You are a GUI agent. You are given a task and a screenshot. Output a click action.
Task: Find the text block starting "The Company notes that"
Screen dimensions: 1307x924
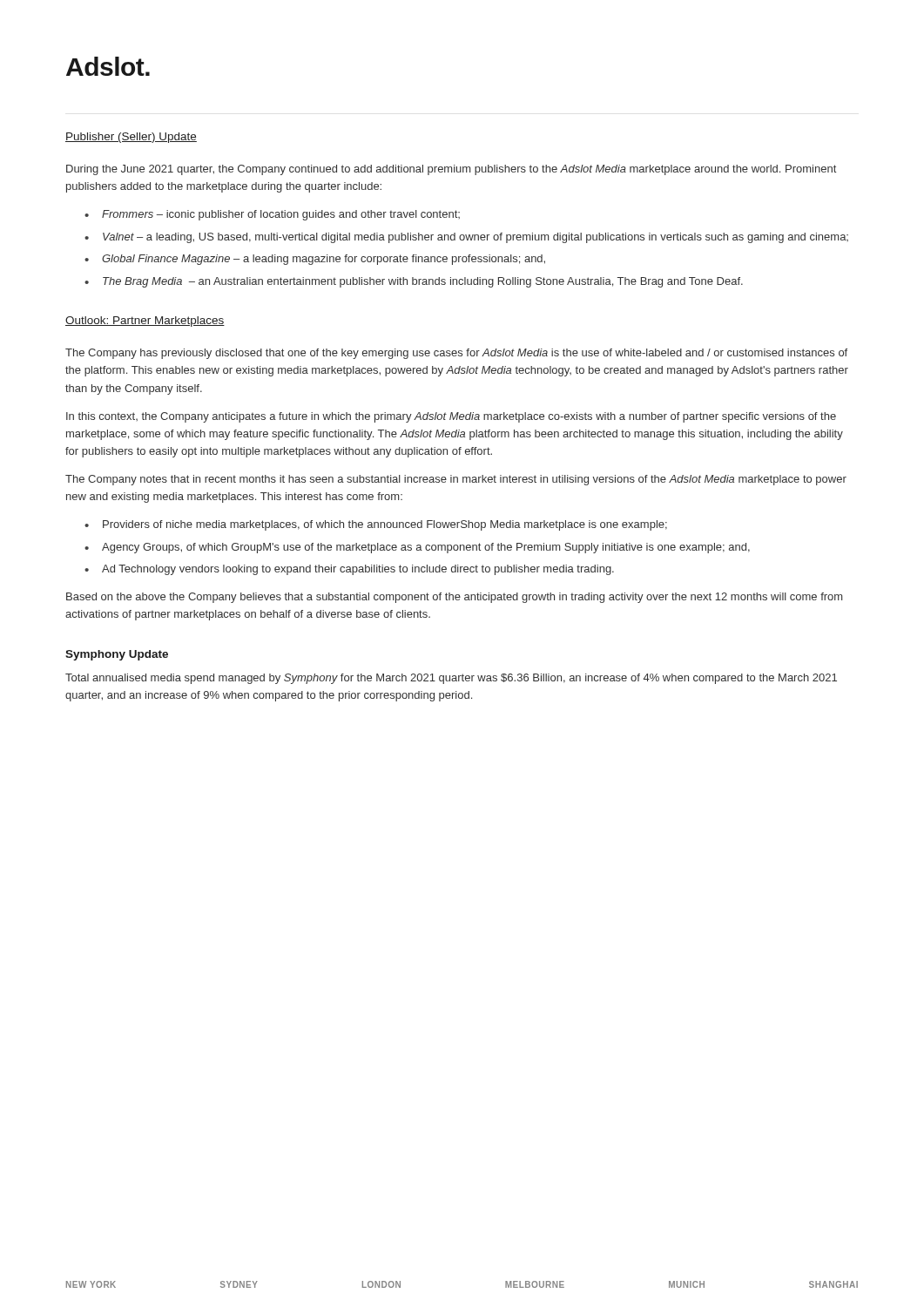point(456,488)
